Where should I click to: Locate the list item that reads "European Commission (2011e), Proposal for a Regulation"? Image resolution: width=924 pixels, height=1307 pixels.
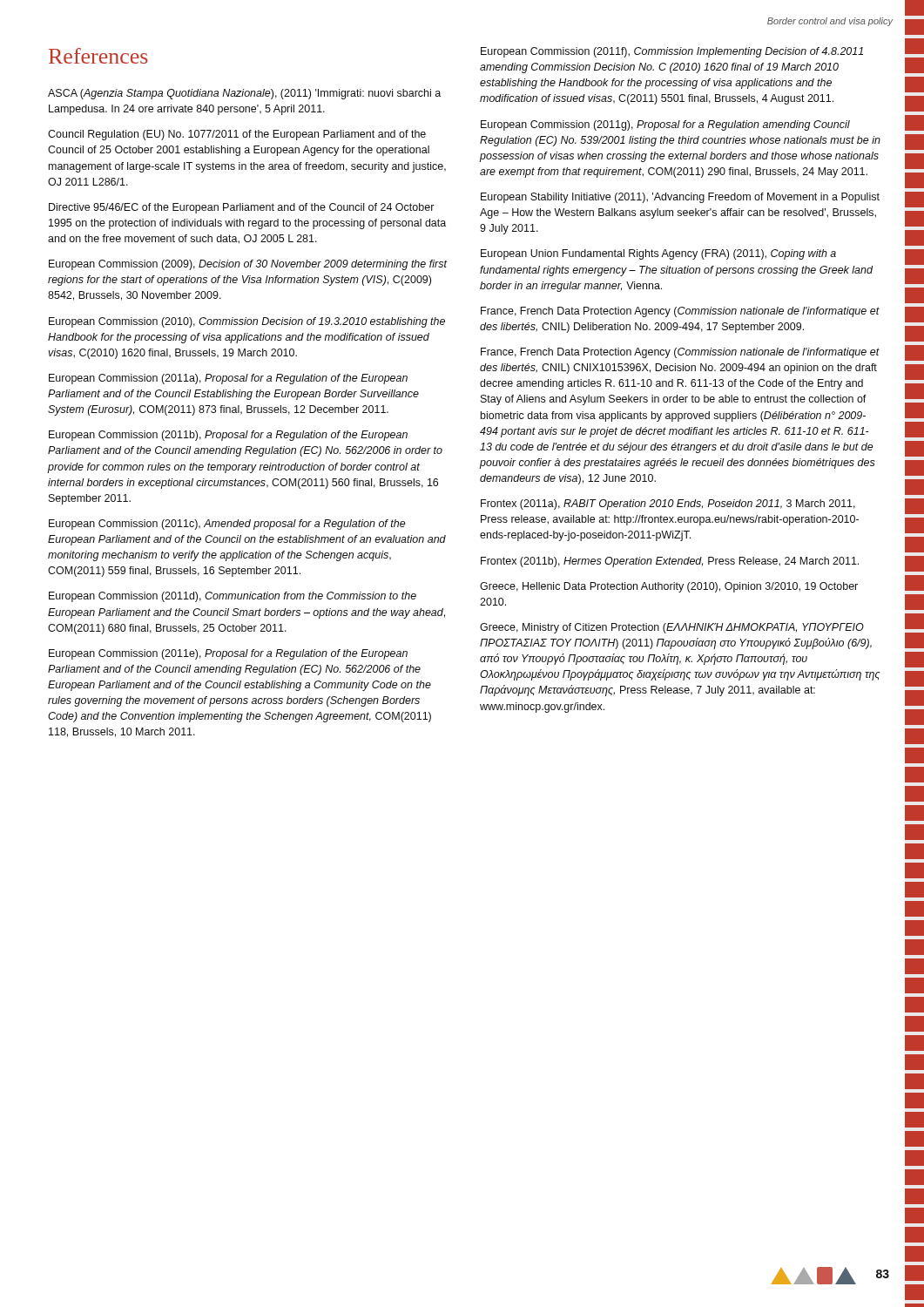coord(240,693)
